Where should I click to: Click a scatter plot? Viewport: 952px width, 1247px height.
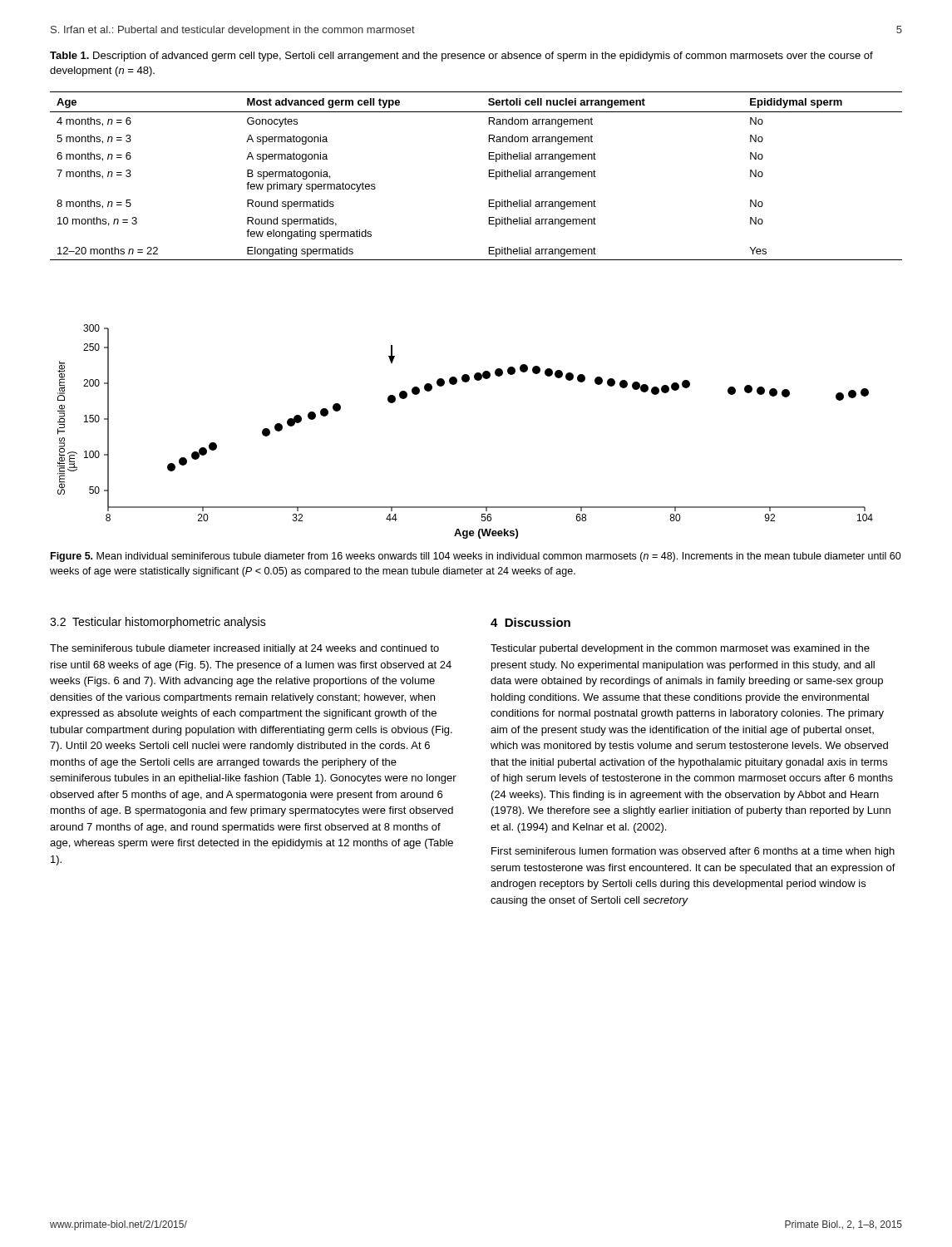(476, 428)
